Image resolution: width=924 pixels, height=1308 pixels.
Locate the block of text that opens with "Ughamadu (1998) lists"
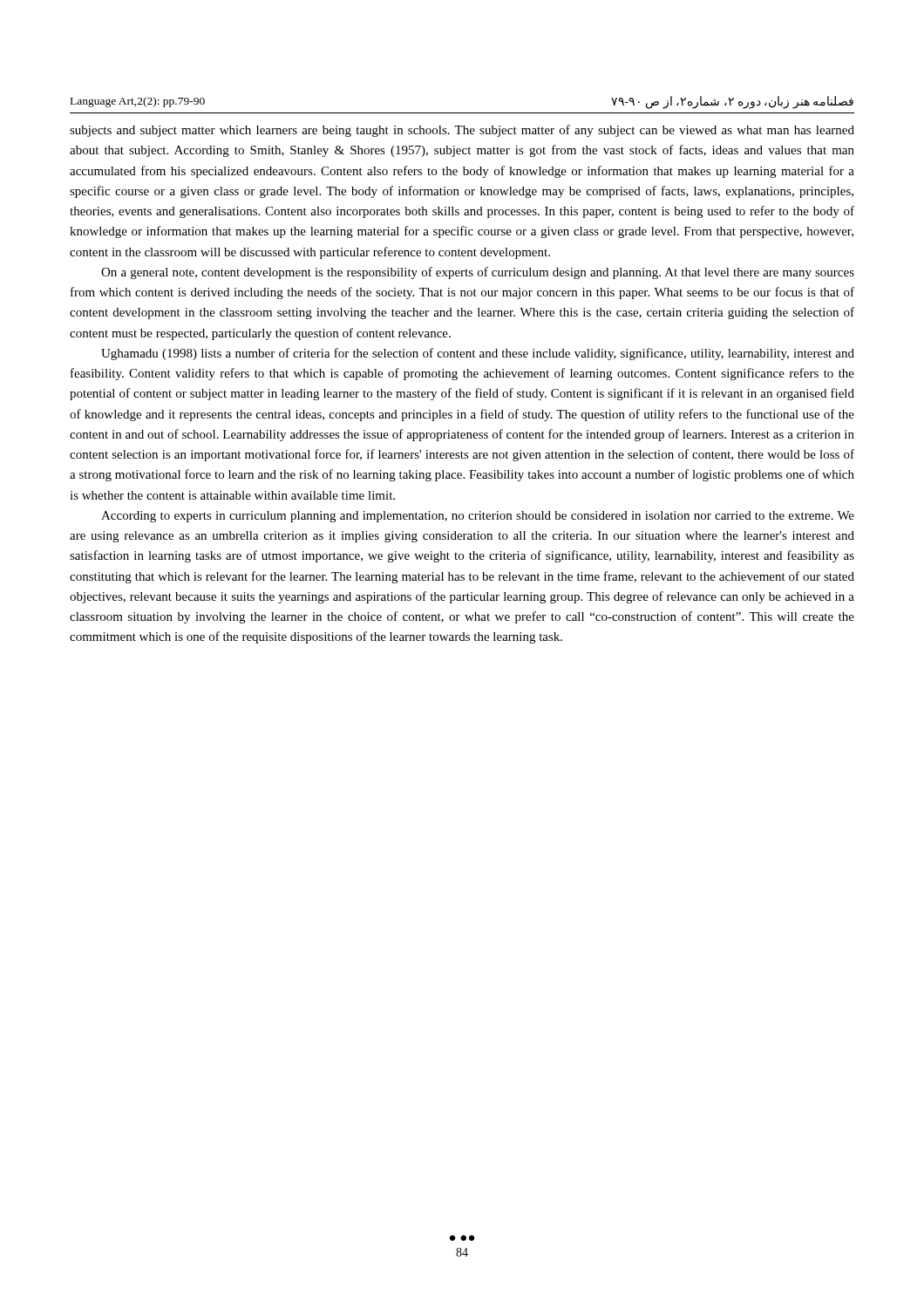click(x=462, y=424)
